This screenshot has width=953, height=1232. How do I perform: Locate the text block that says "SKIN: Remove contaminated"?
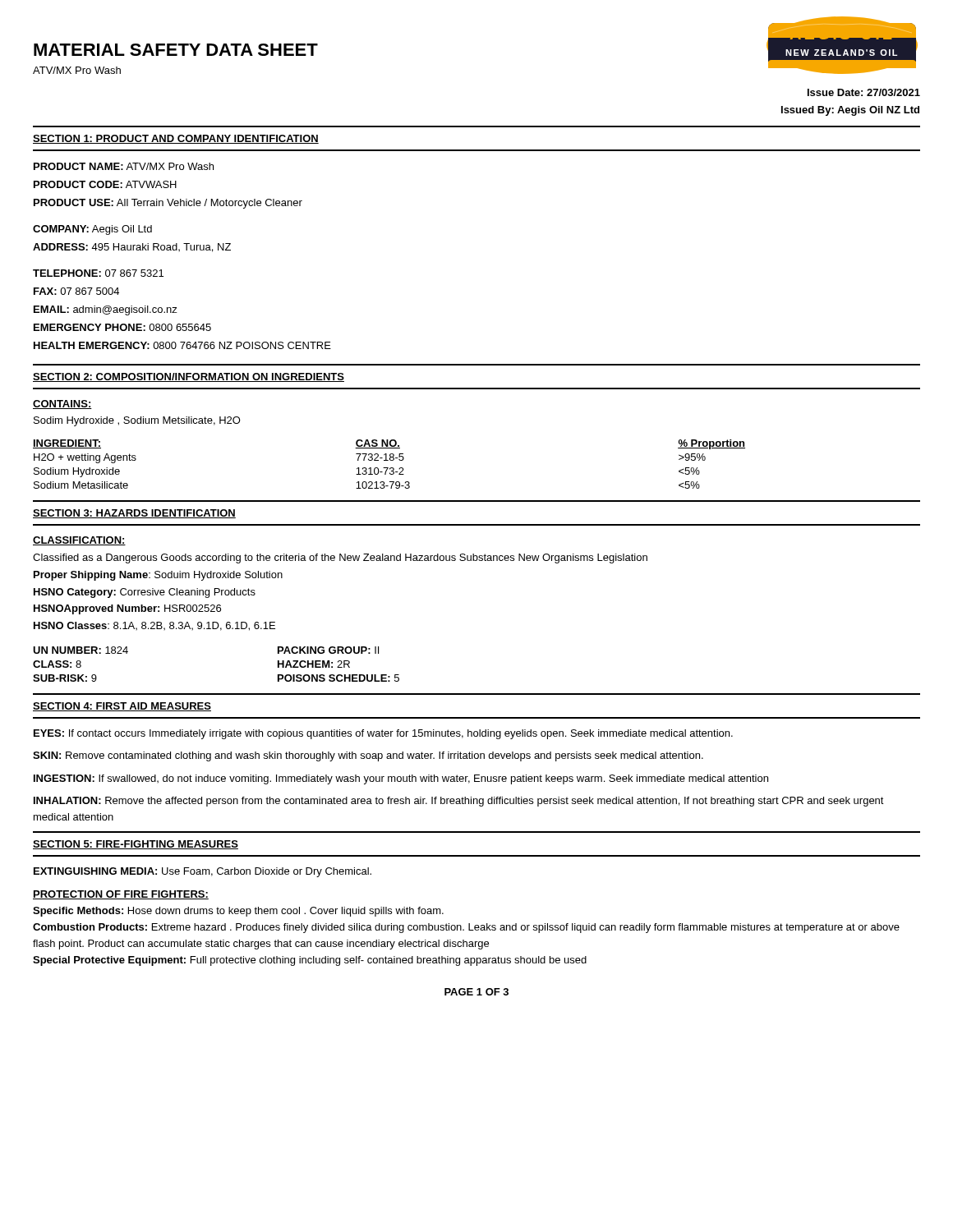pos(368,756)
